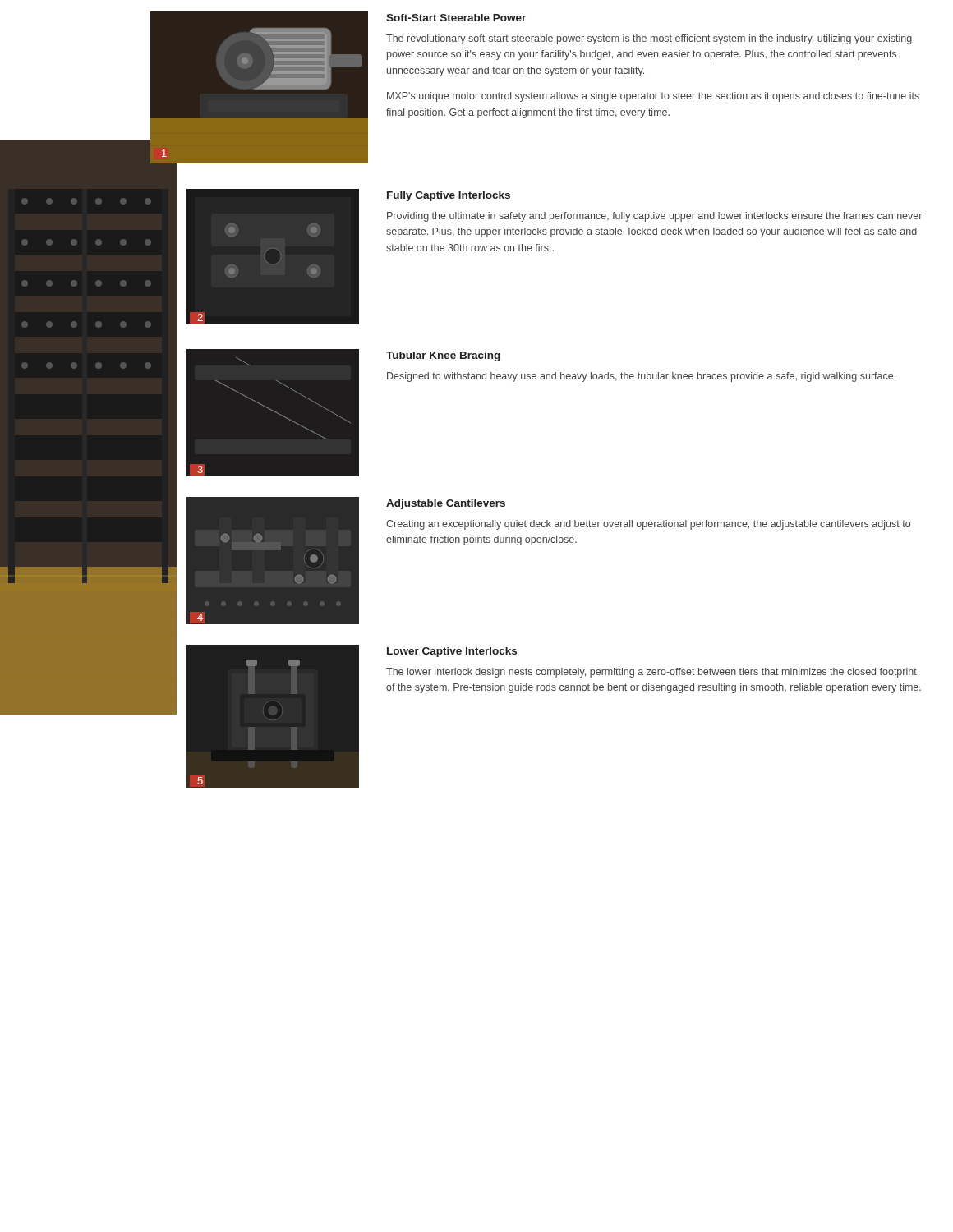Click on the text starting "The revolutionary soft-start steerable power system"
Screen dimensions: 1232x953
649,39
